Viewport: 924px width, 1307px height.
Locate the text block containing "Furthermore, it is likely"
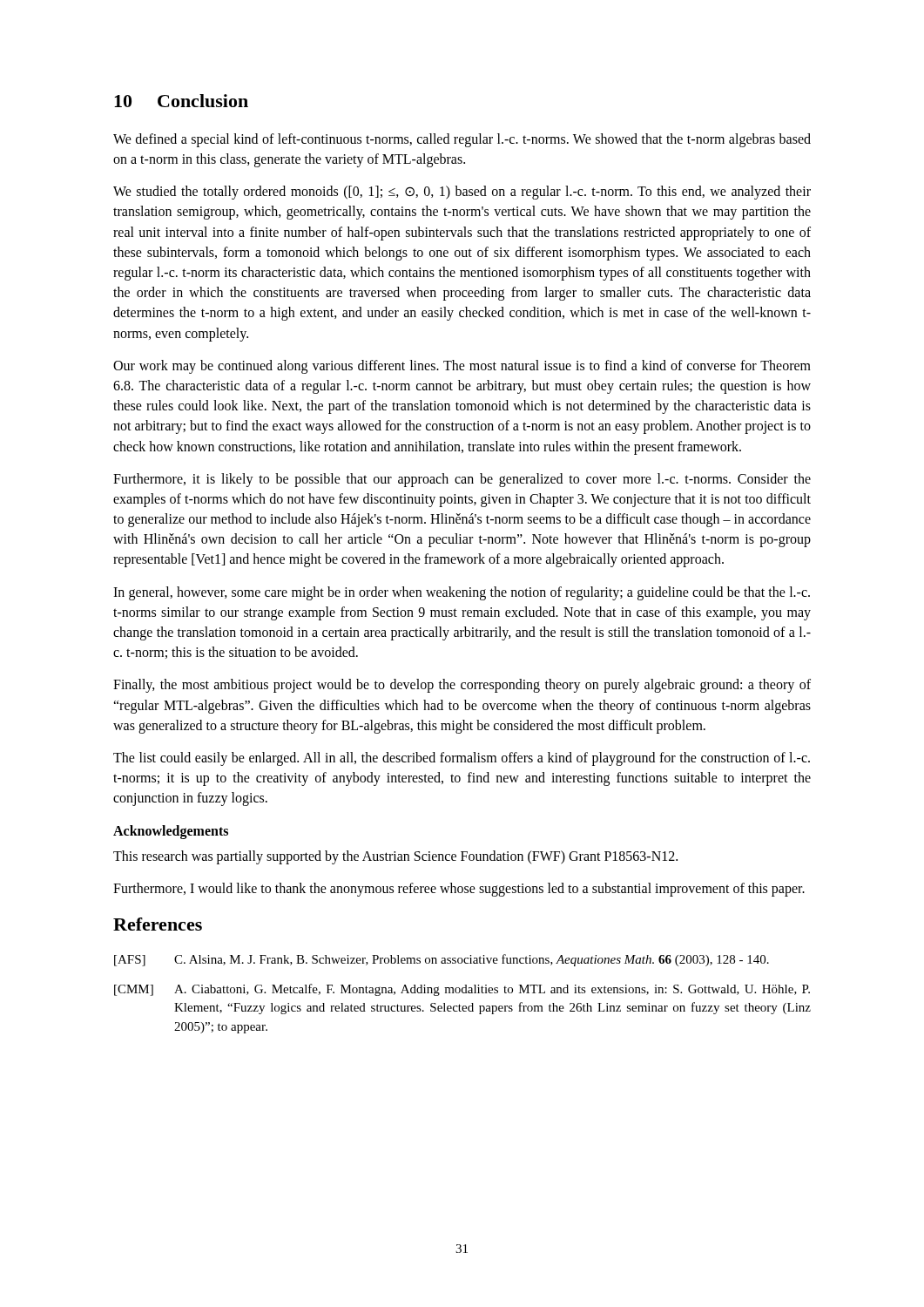[462, 519]
